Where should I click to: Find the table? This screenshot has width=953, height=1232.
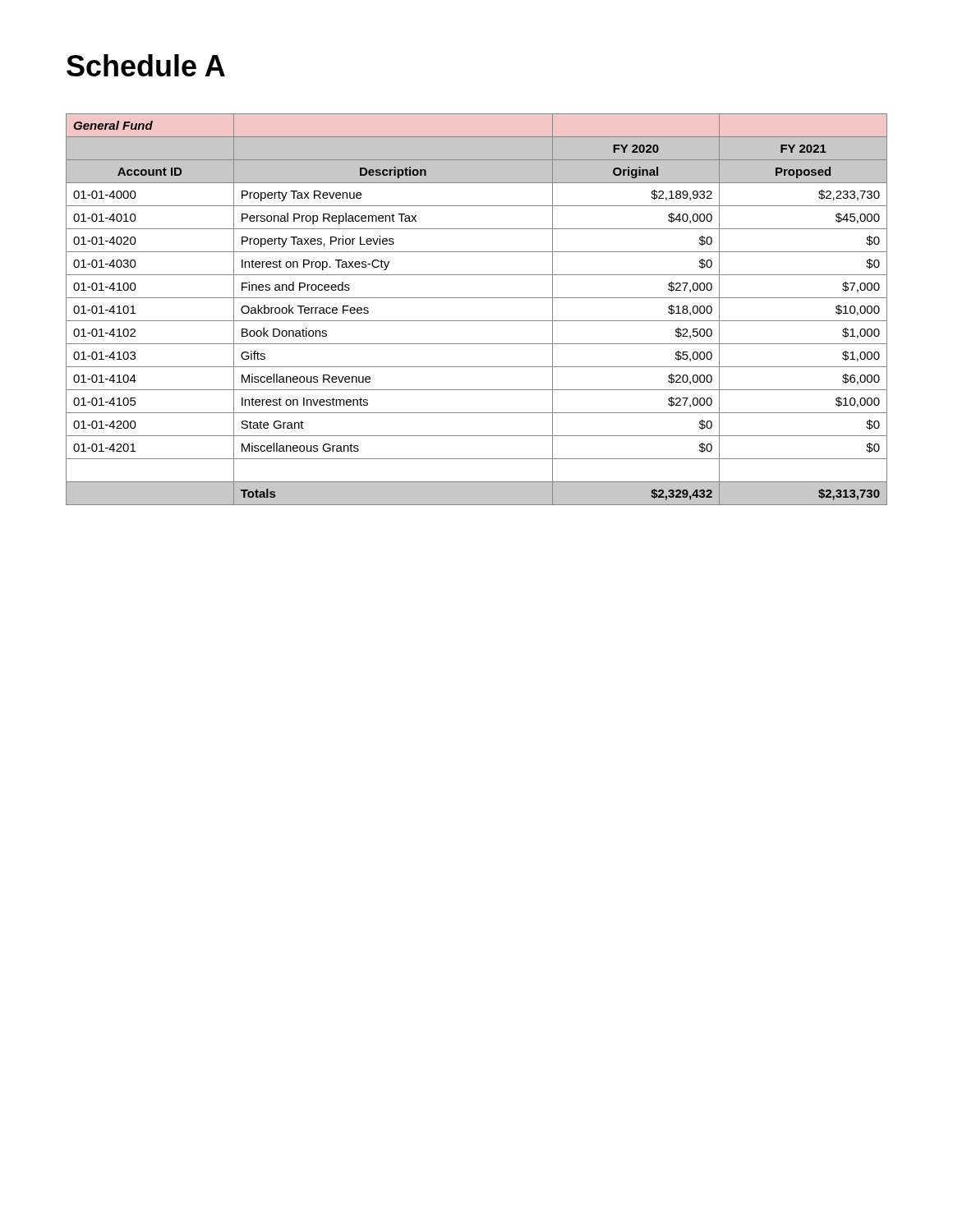coord(476,309)
